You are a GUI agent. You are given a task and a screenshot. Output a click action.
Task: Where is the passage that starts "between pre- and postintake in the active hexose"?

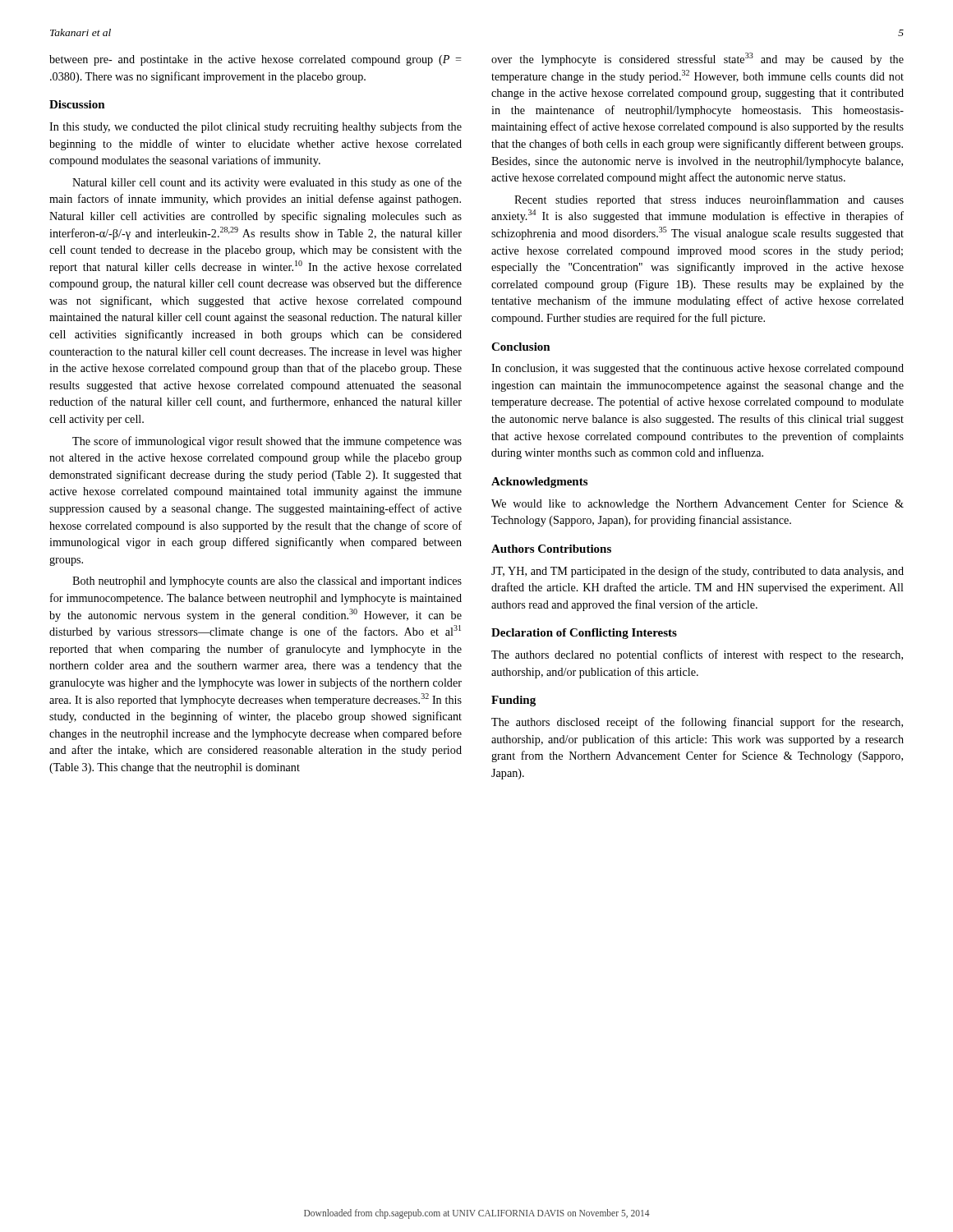255,68
